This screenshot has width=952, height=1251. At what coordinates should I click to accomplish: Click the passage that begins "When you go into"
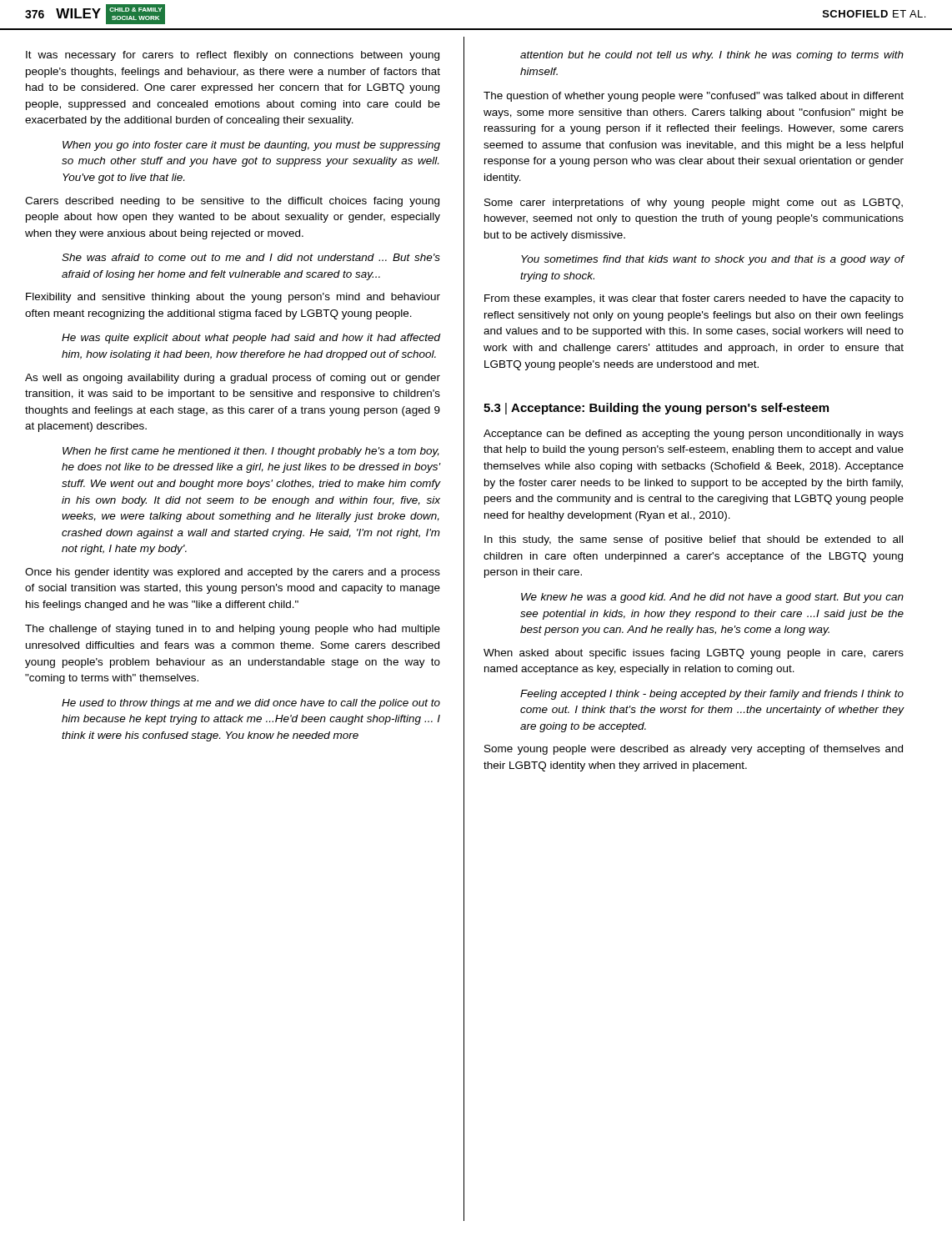pyautogui.click(x=251, y=161)
